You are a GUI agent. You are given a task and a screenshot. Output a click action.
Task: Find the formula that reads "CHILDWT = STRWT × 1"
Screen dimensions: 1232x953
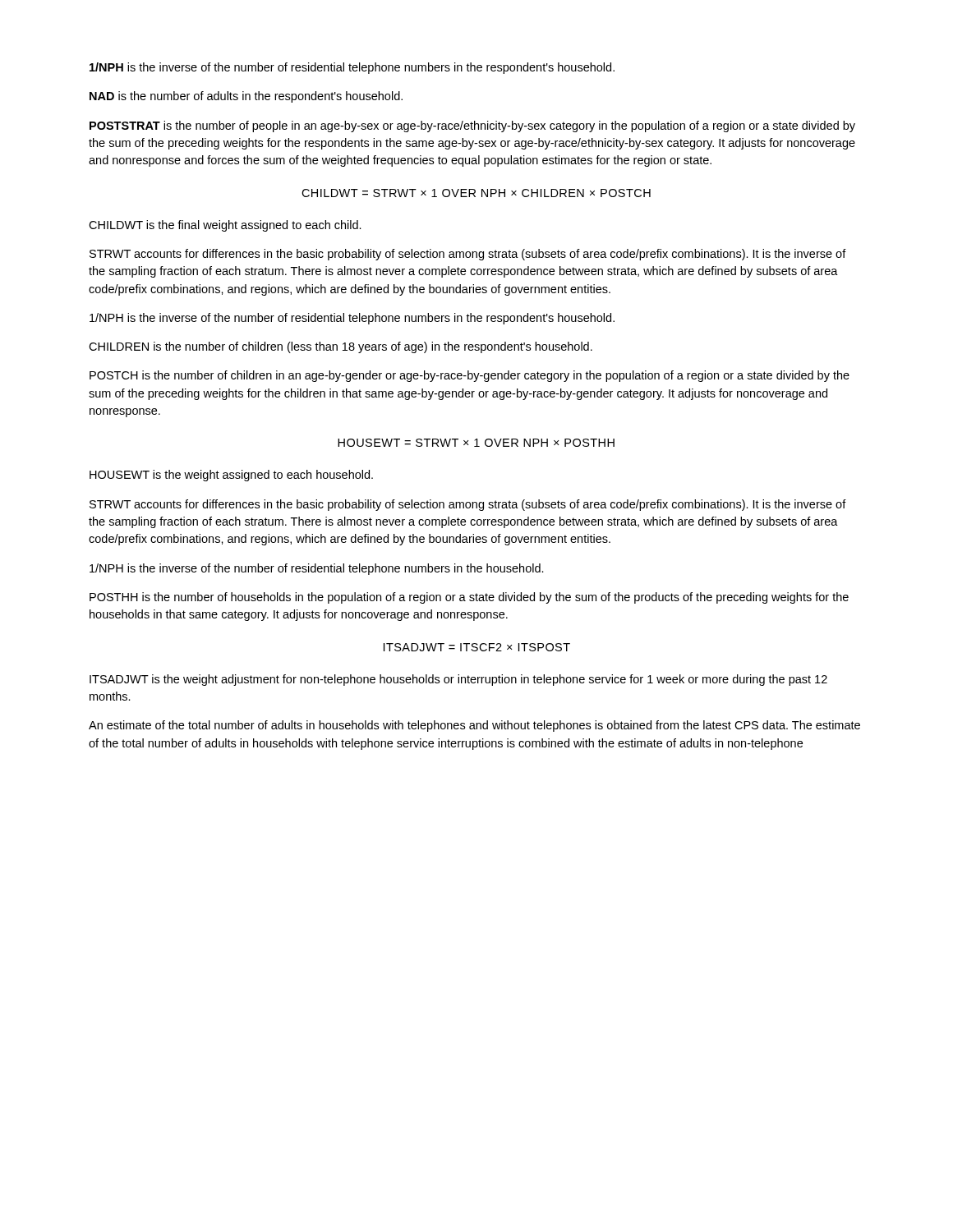click(x=476, y=193)
